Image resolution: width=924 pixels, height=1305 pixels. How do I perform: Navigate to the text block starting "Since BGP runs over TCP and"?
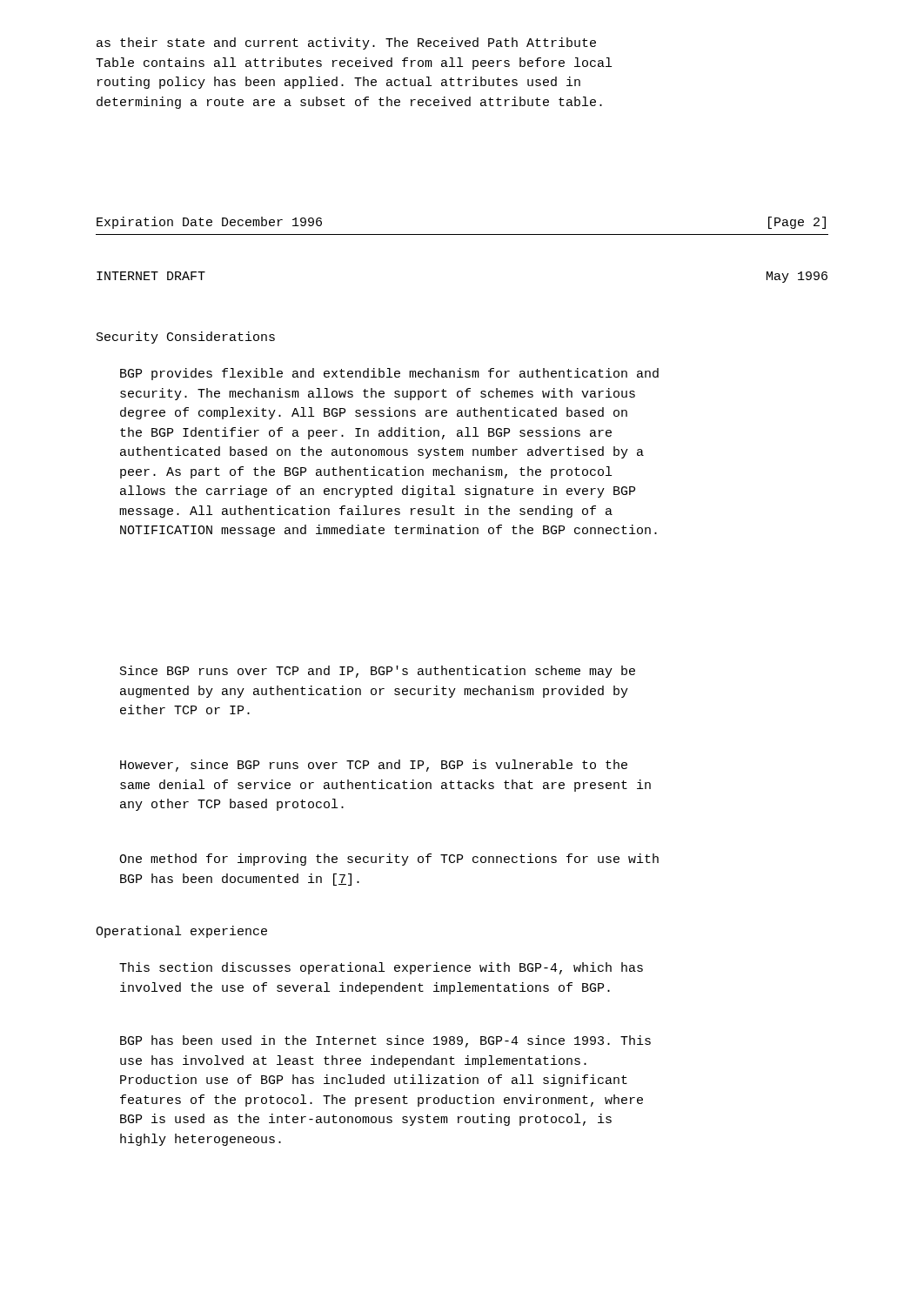pyautogui.click(x=366, y=692)
